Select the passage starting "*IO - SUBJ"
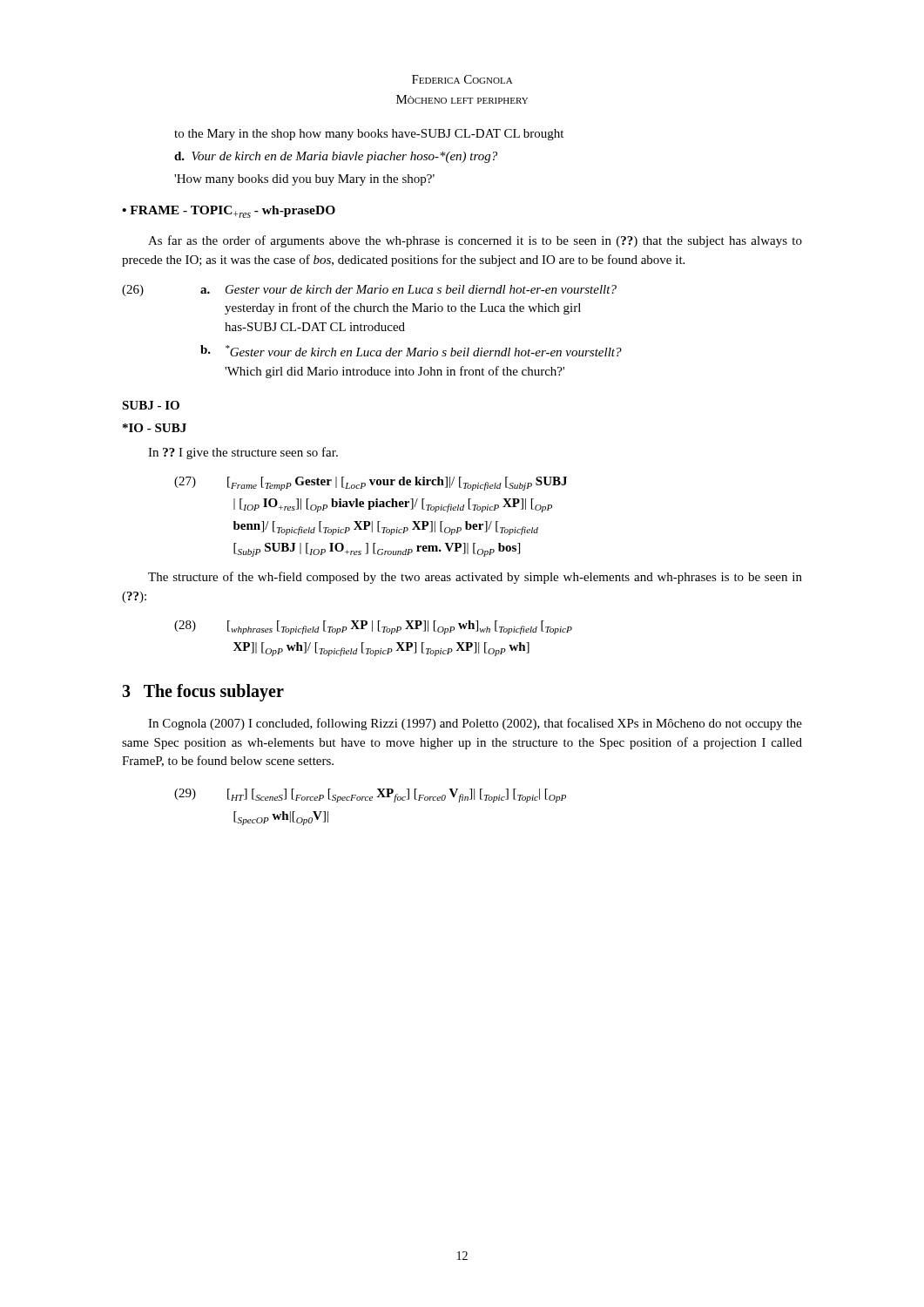The width and height of the screenshot is (924, 1307). coord(154,428)
